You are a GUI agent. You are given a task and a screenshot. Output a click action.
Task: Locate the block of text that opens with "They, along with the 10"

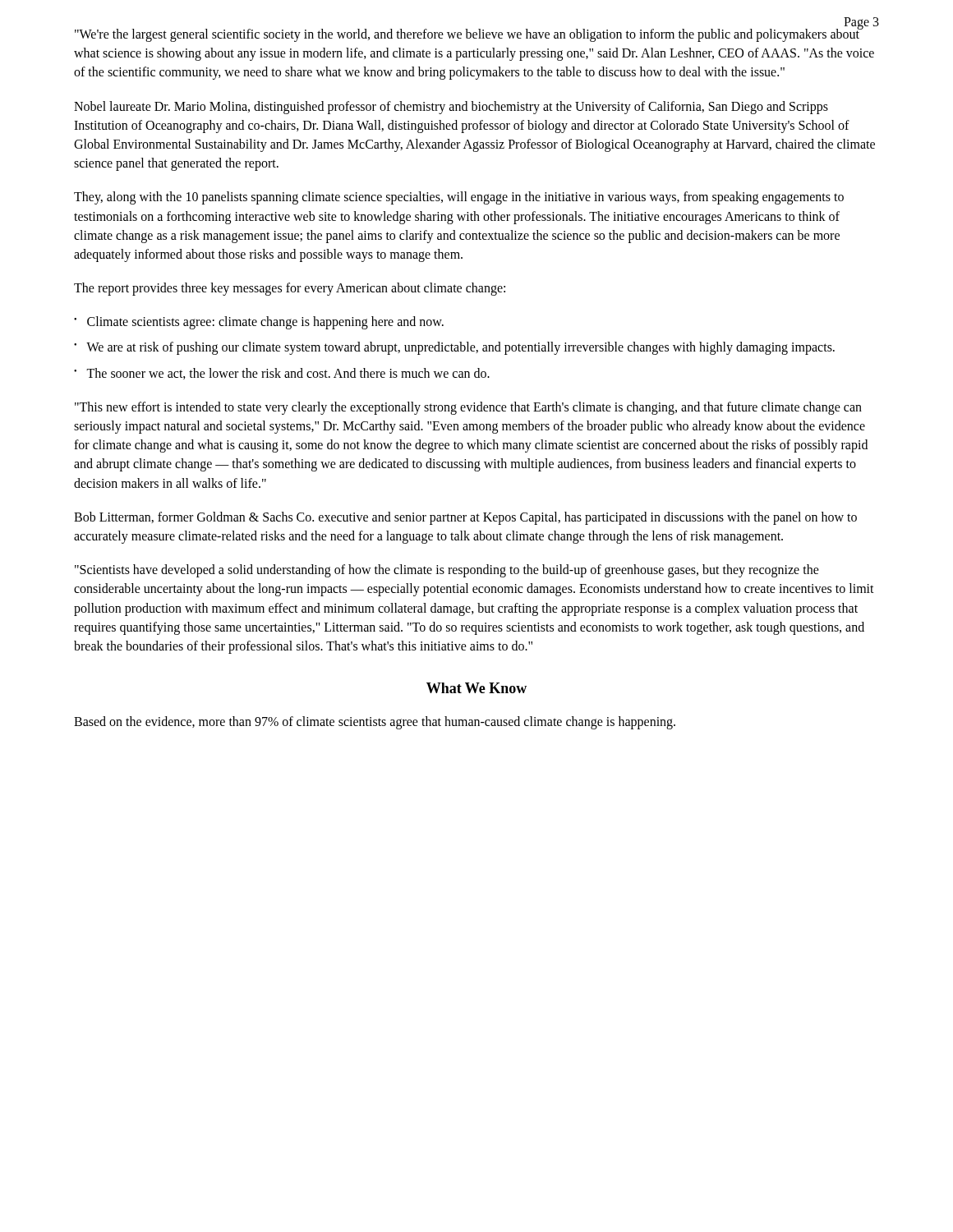476,226
